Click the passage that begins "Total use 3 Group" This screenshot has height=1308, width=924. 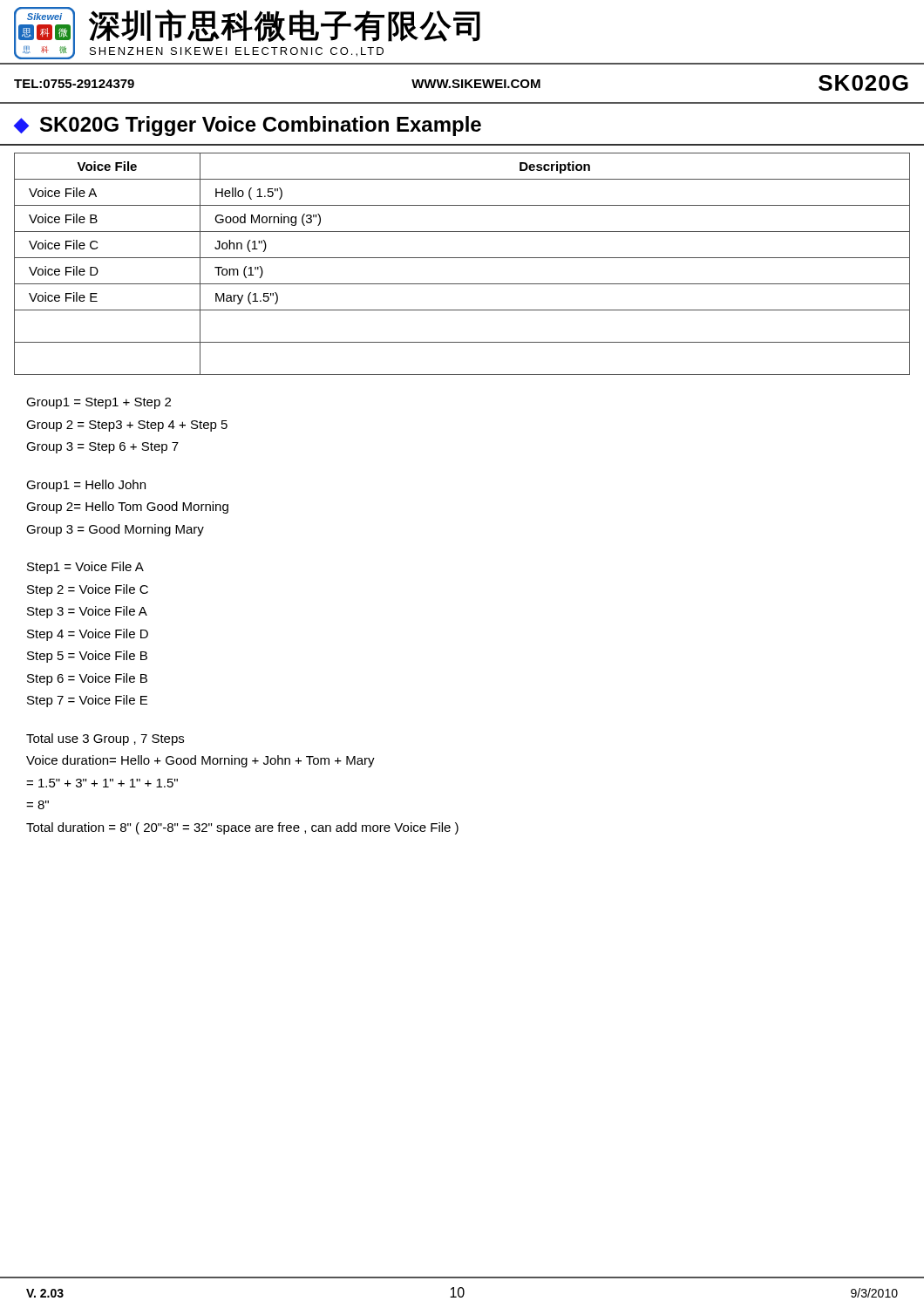click(x=105, y=739)
